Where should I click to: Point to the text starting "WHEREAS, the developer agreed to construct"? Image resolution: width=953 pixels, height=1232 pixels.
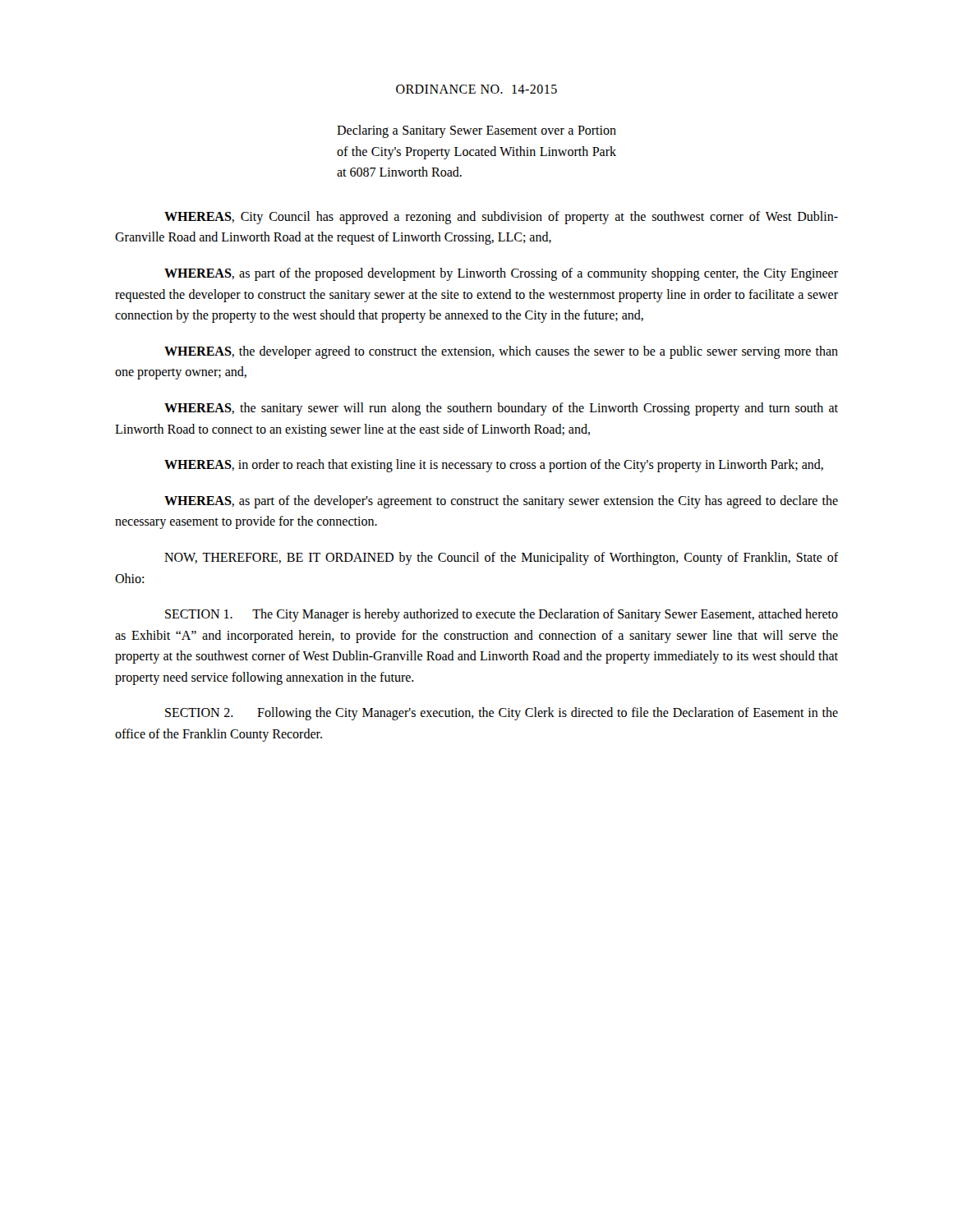(476, 361)
